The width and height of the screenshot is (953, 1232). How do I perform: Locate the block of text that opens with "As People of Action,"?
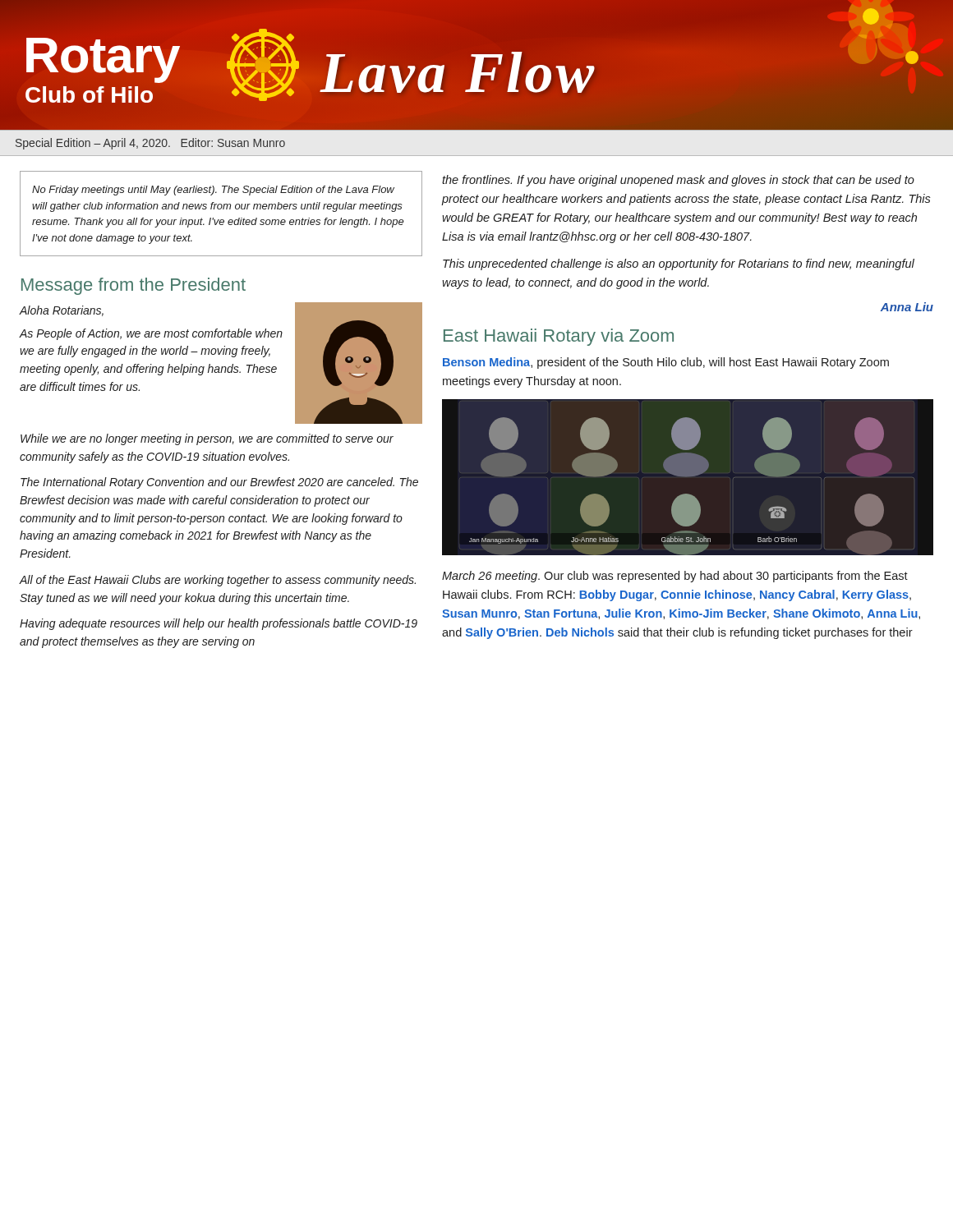point(151,360)
